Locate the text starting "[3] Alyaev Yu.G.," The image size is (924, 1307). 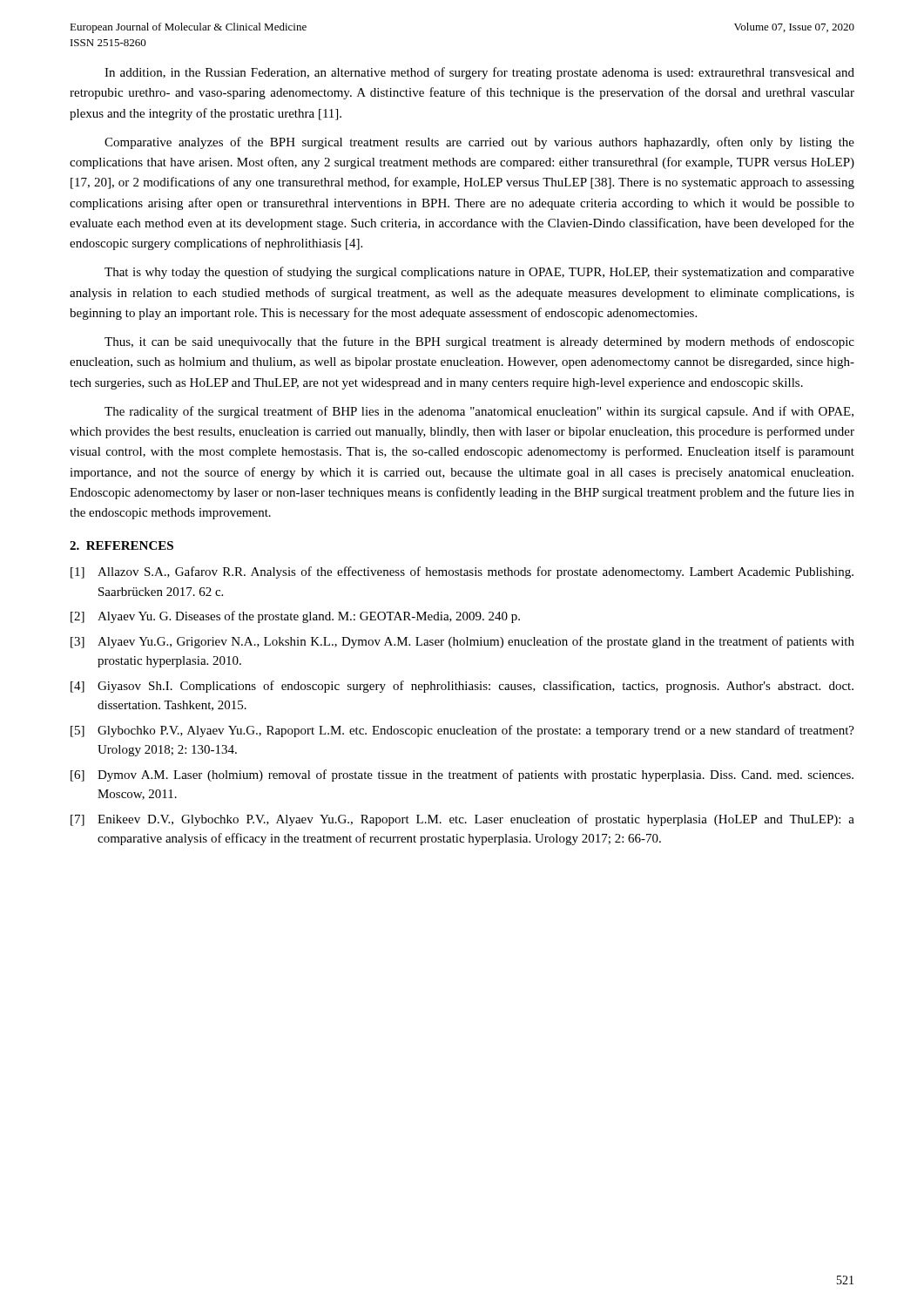462,651
